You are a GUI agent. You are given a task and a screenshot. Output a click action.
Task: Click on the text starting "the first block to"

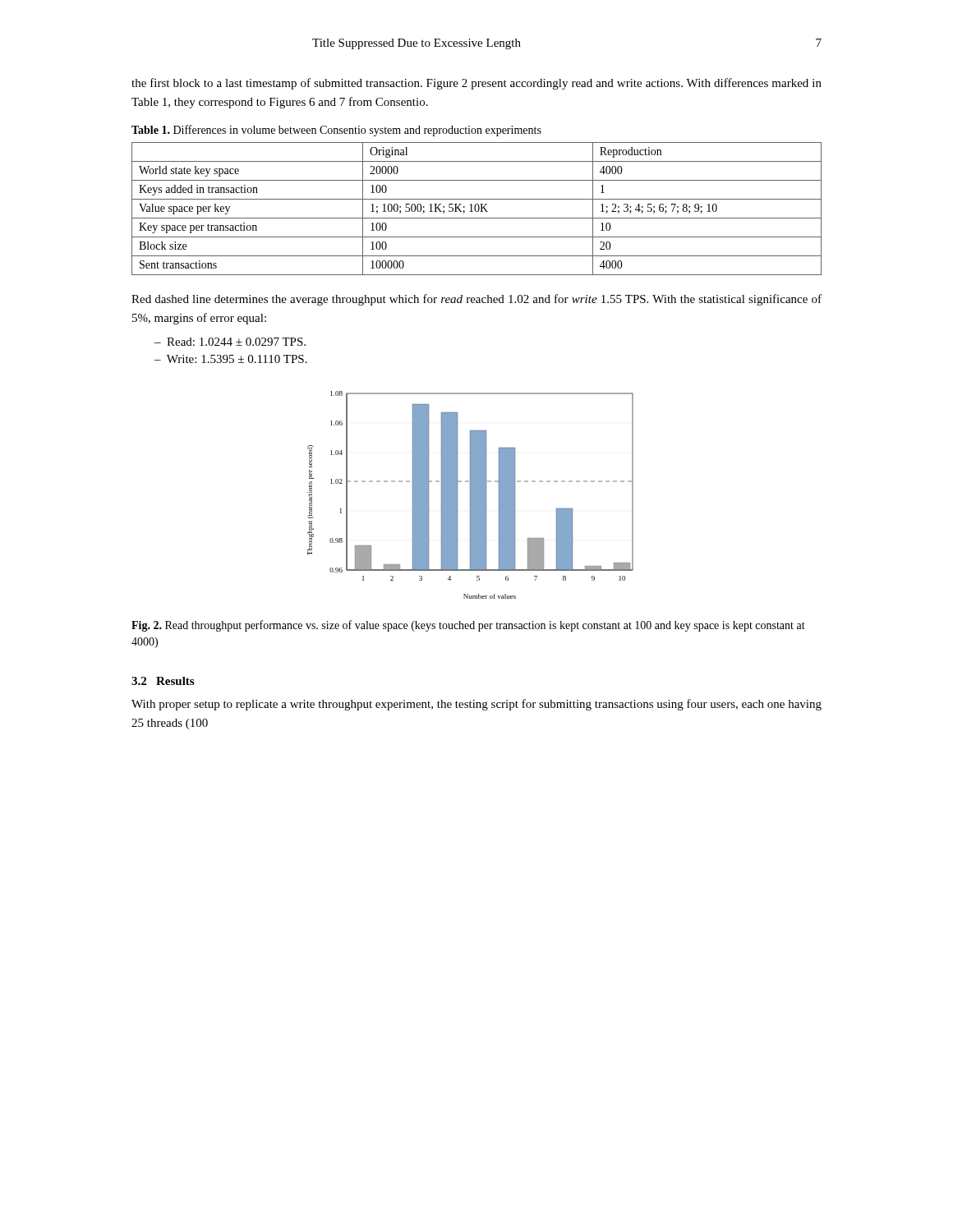pyautogui.click(x=476, y=92)
